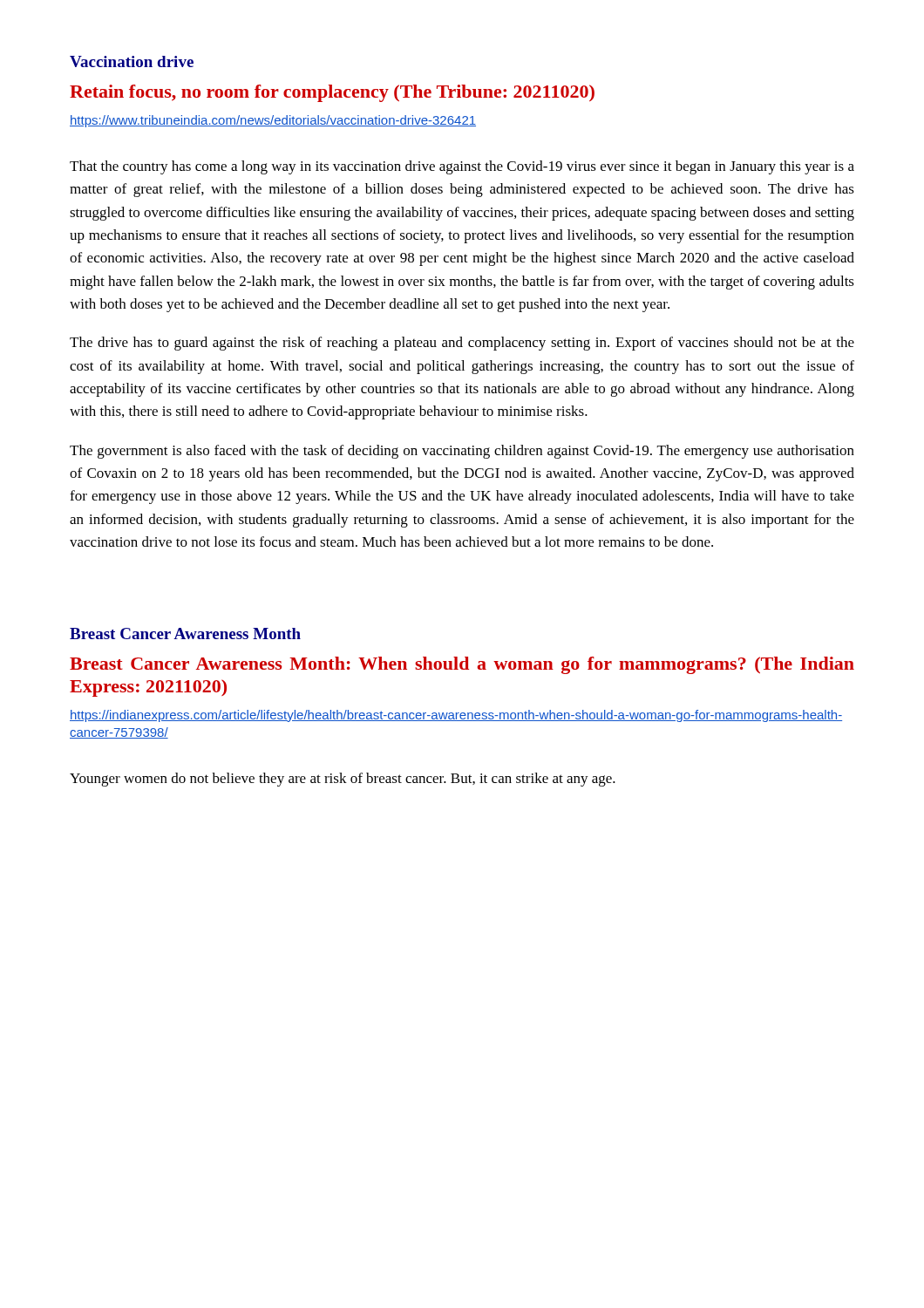Find the title on this page that starts "Breast Cancer Awareness Month: When should"
924x1308 pixels.
[462, 674]
